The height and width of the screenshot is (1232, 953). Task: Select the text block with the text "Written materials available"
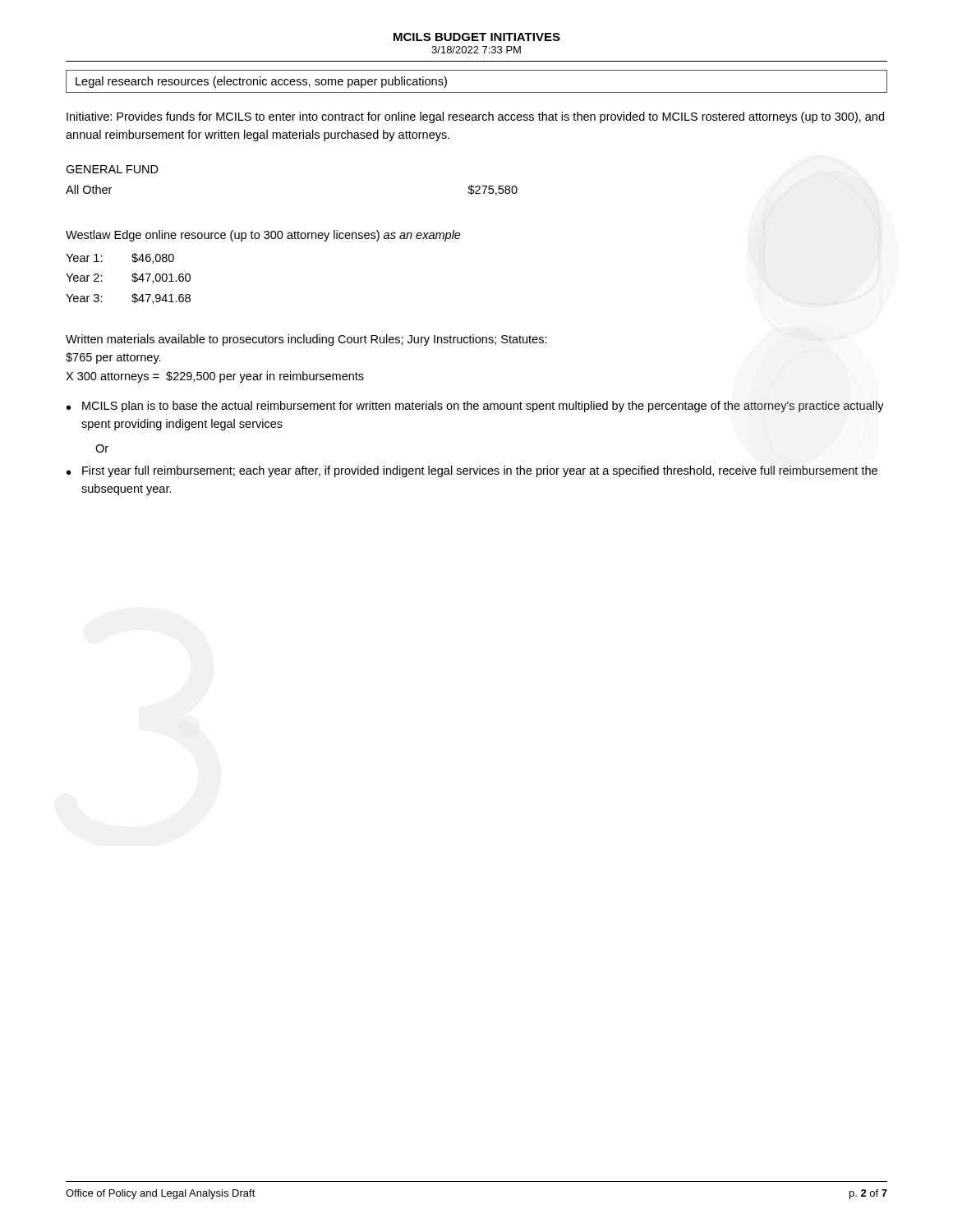[x=306, y=340]
